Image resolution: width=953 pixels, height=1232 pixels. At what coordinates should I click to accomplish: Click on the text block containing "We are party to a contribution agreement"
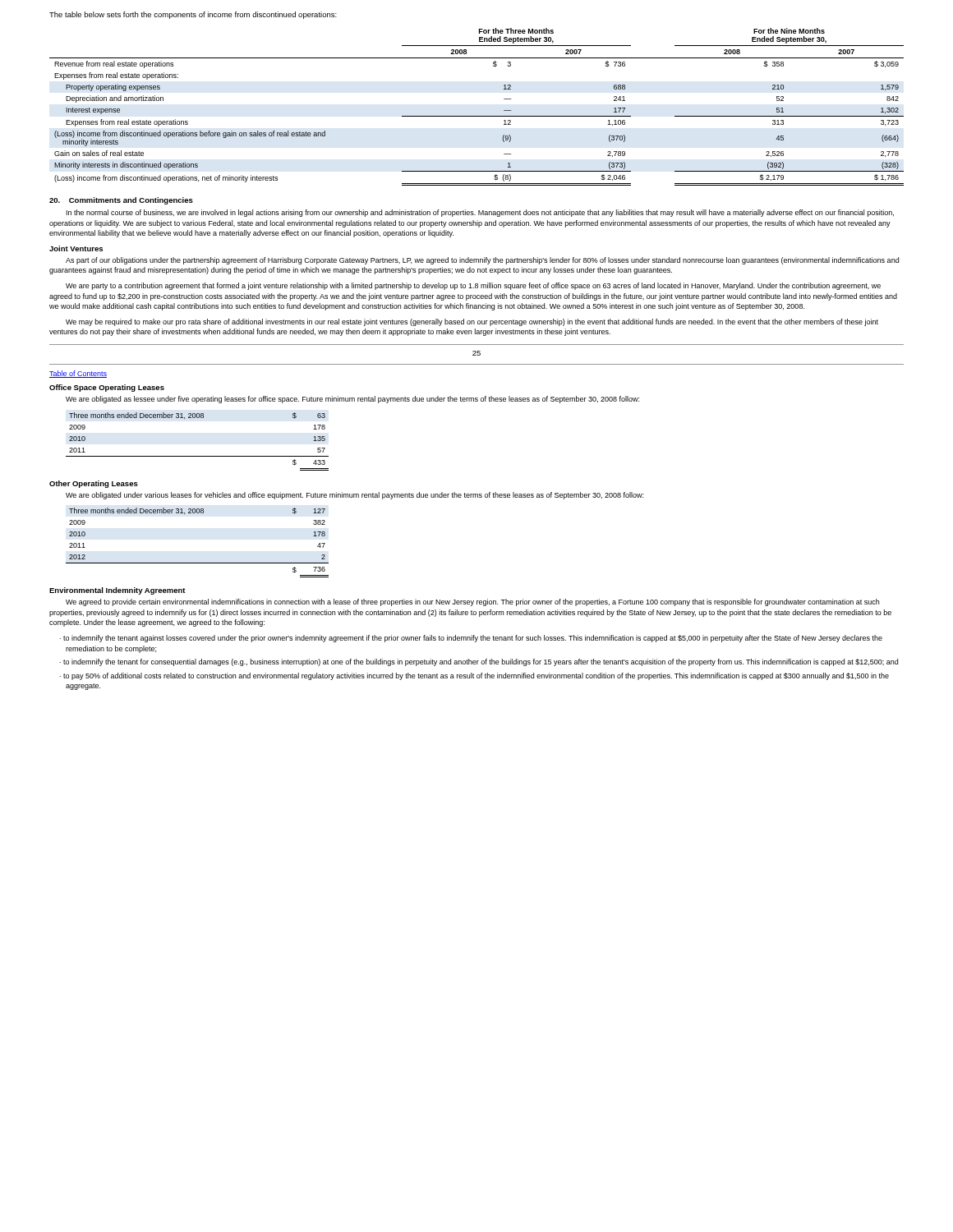pos(473,296)
